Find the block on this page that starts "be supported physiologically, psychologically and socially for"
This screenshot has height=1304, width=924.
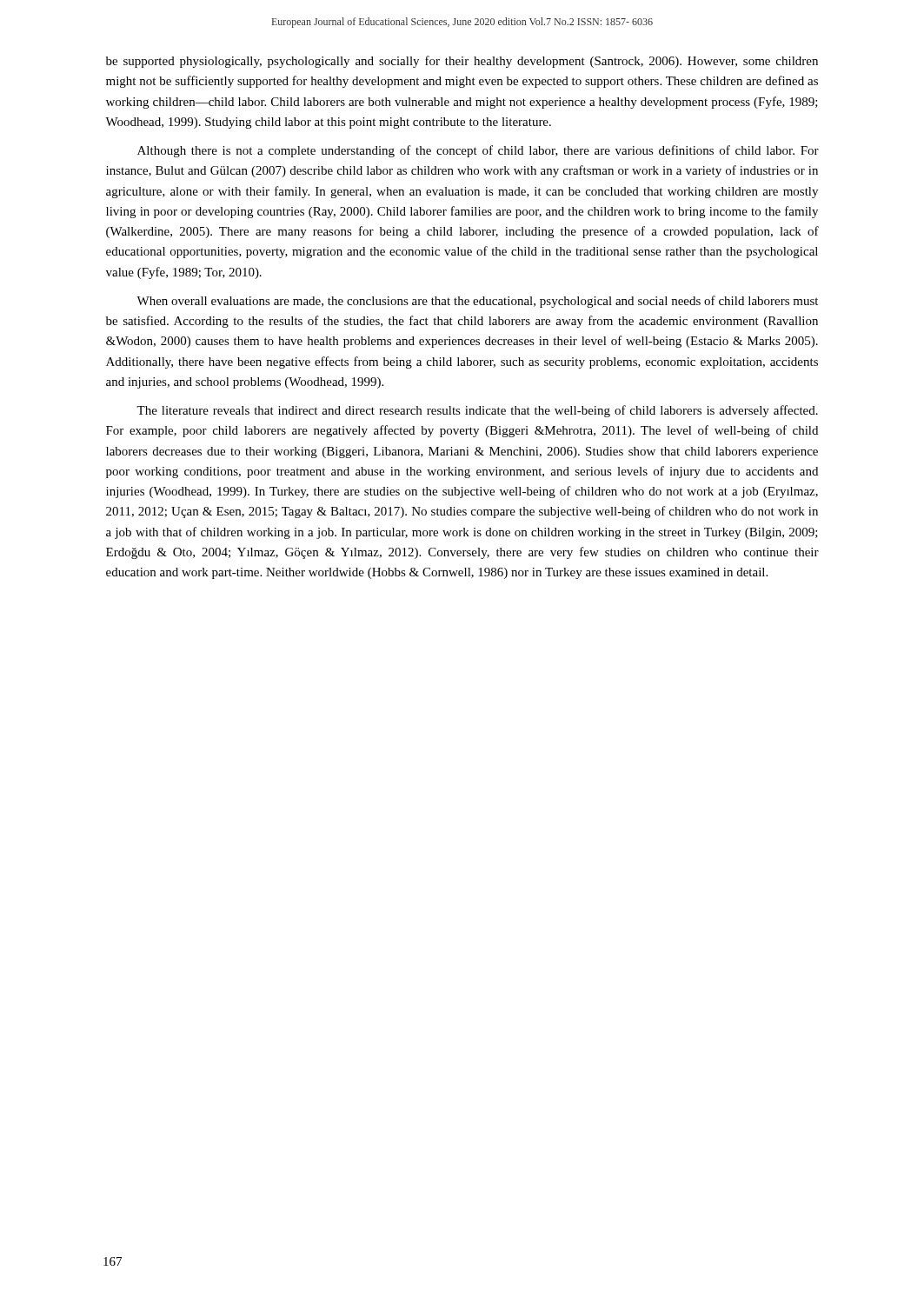(462, 91)
